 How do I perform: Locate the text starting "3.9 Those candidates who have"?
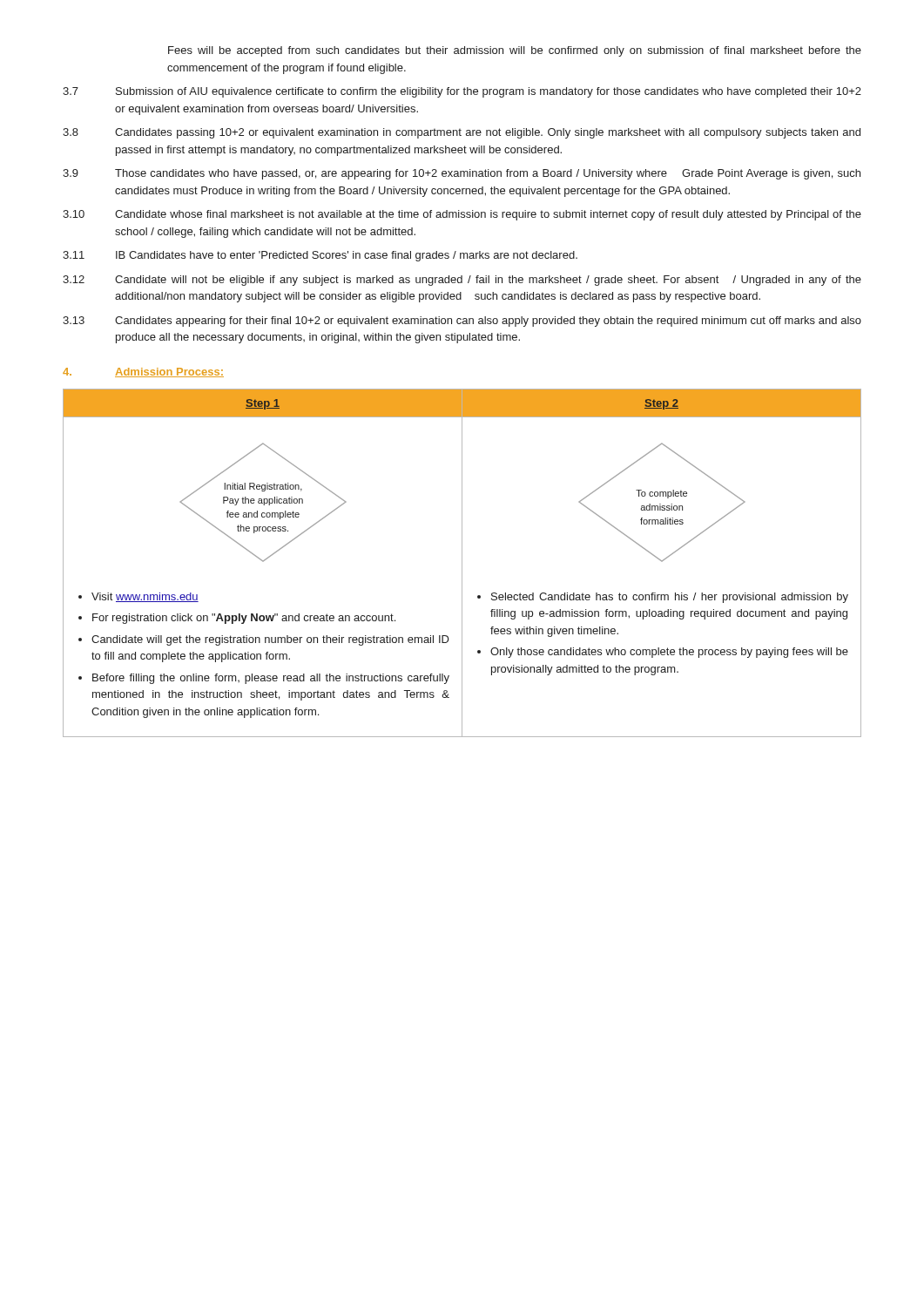pos(462,182)
